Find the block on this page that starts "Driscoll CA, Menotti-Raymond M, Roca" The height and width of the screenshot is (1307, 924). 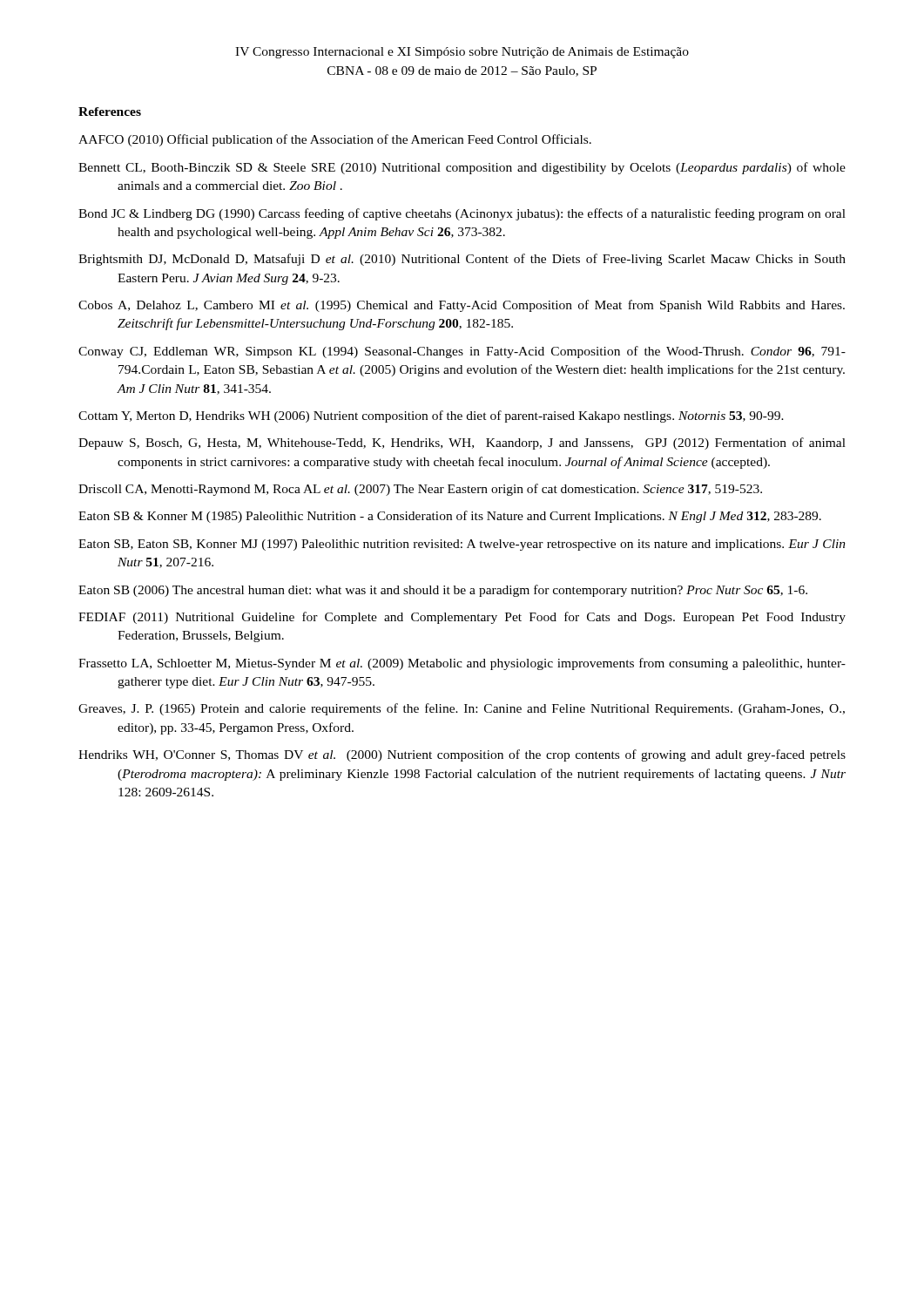point(421,488)
